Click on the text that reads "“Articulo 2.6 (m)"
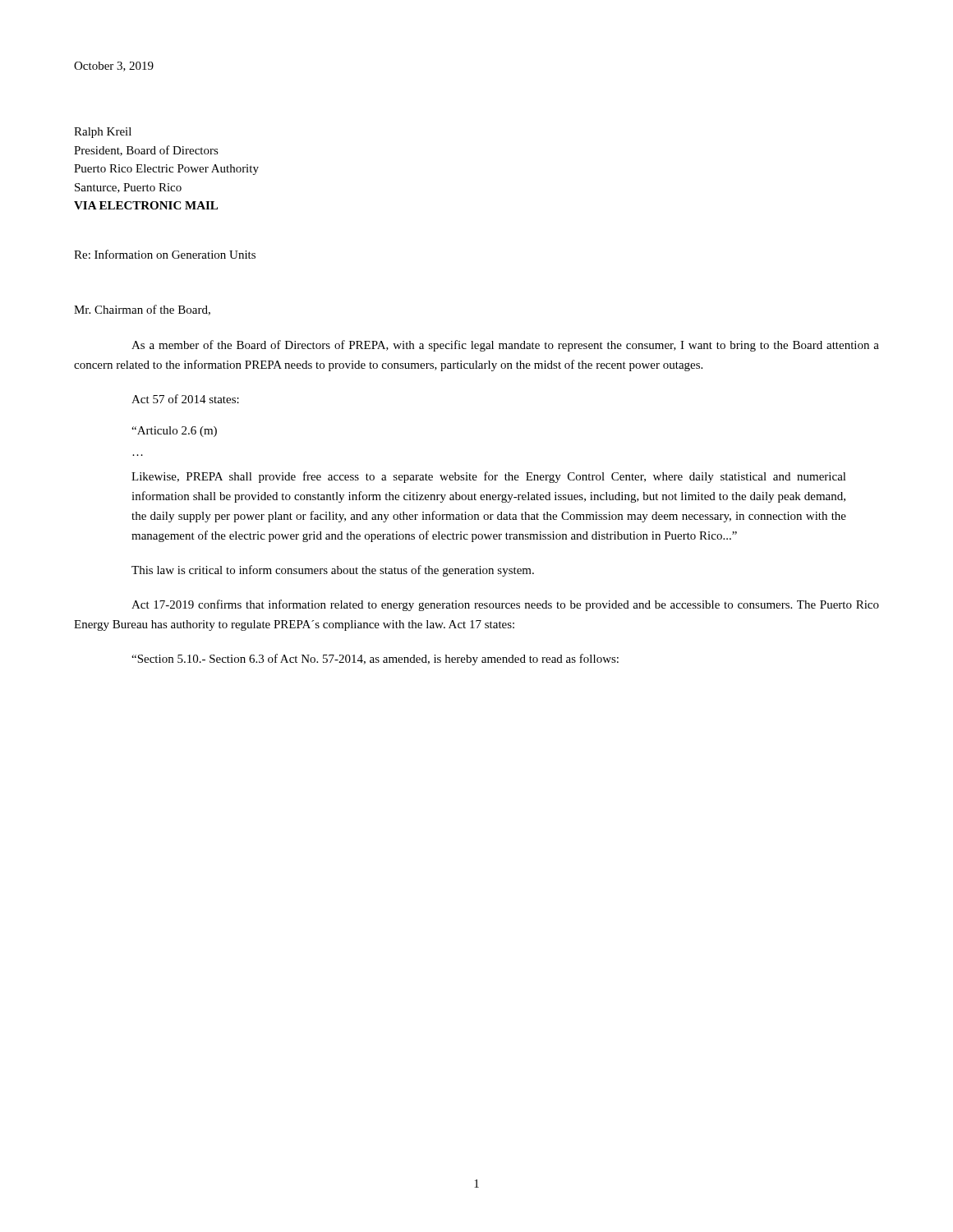This screenshot has height=1232, width=953. (174, 430)
